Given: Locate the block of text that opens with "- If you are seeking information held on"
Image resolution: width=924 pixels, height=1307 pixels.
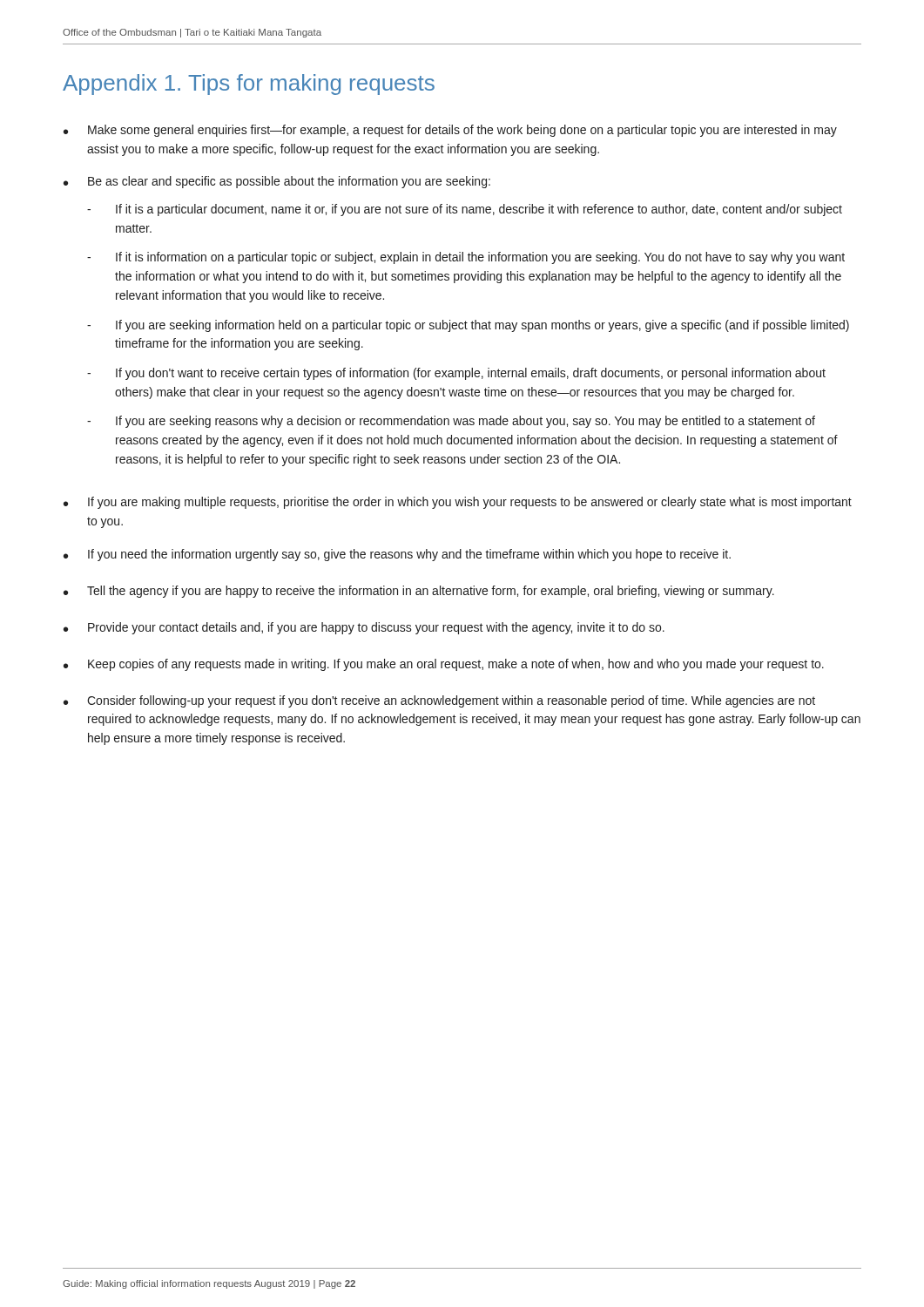Looking at the screenshot, I should click(x=474, y=335).
